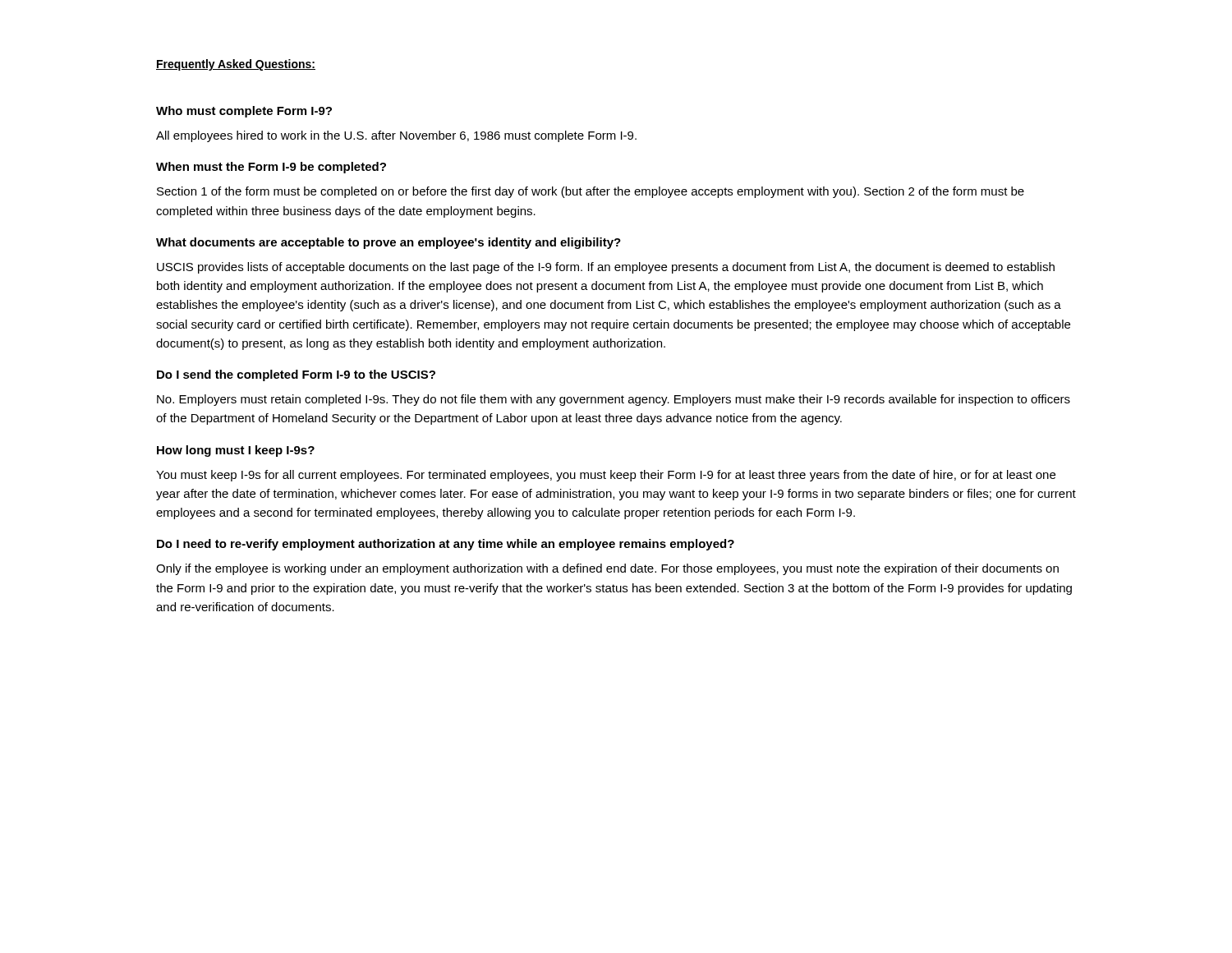Locate the region starting "All employees hired to work in the U.S."
This screenshot has height=953, width=1232.
pyautogui.click(x=397, y=135)
